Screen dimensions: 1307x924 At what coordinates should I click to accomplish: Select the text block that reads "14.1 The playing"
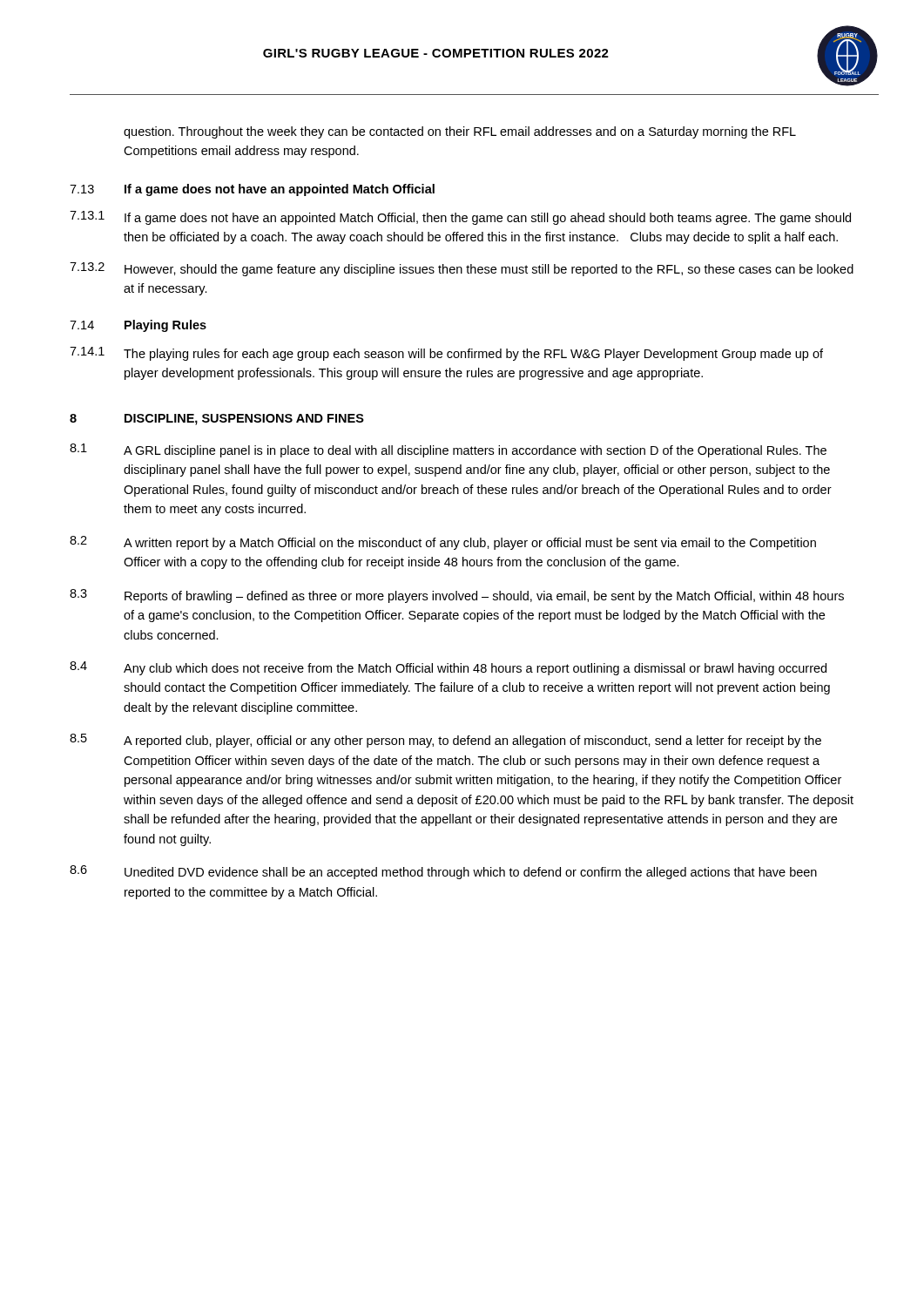point(462,364)
